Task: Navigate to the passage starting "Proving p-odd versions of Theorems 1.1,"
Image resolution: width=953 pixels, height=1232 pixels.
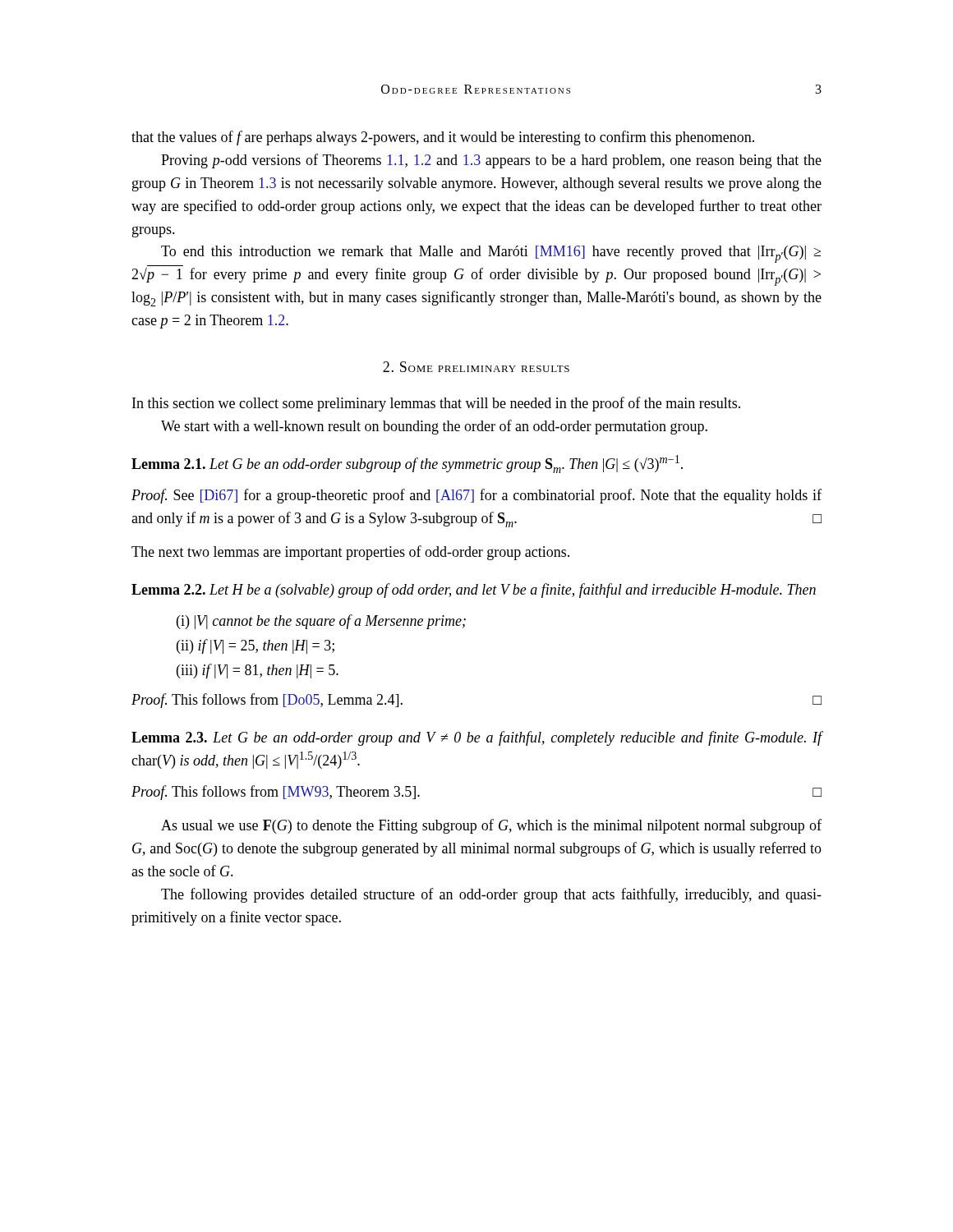Action: (x=476, y=195)
